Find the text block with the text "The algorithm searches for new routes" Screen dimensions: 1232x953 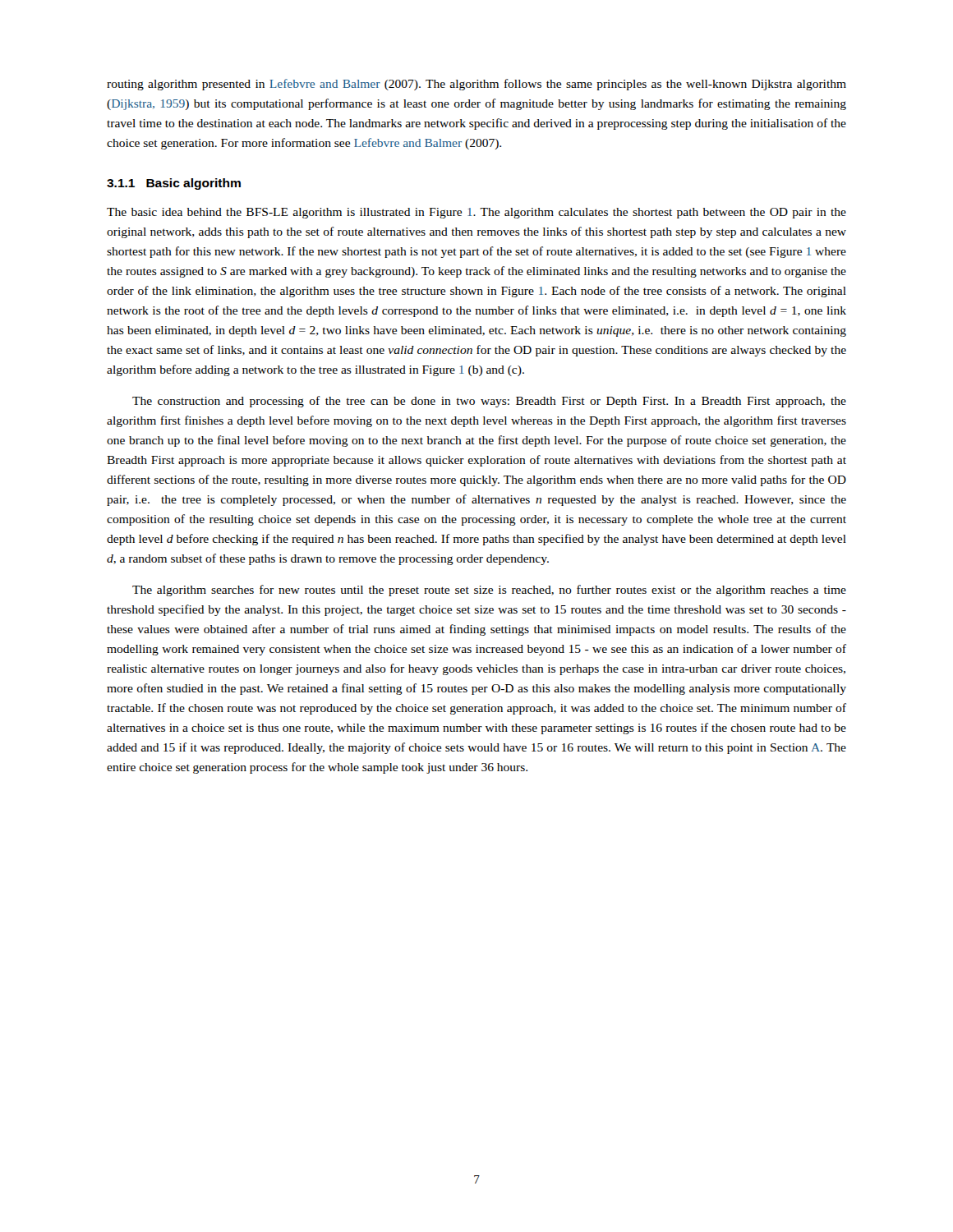tap(476, 679)
